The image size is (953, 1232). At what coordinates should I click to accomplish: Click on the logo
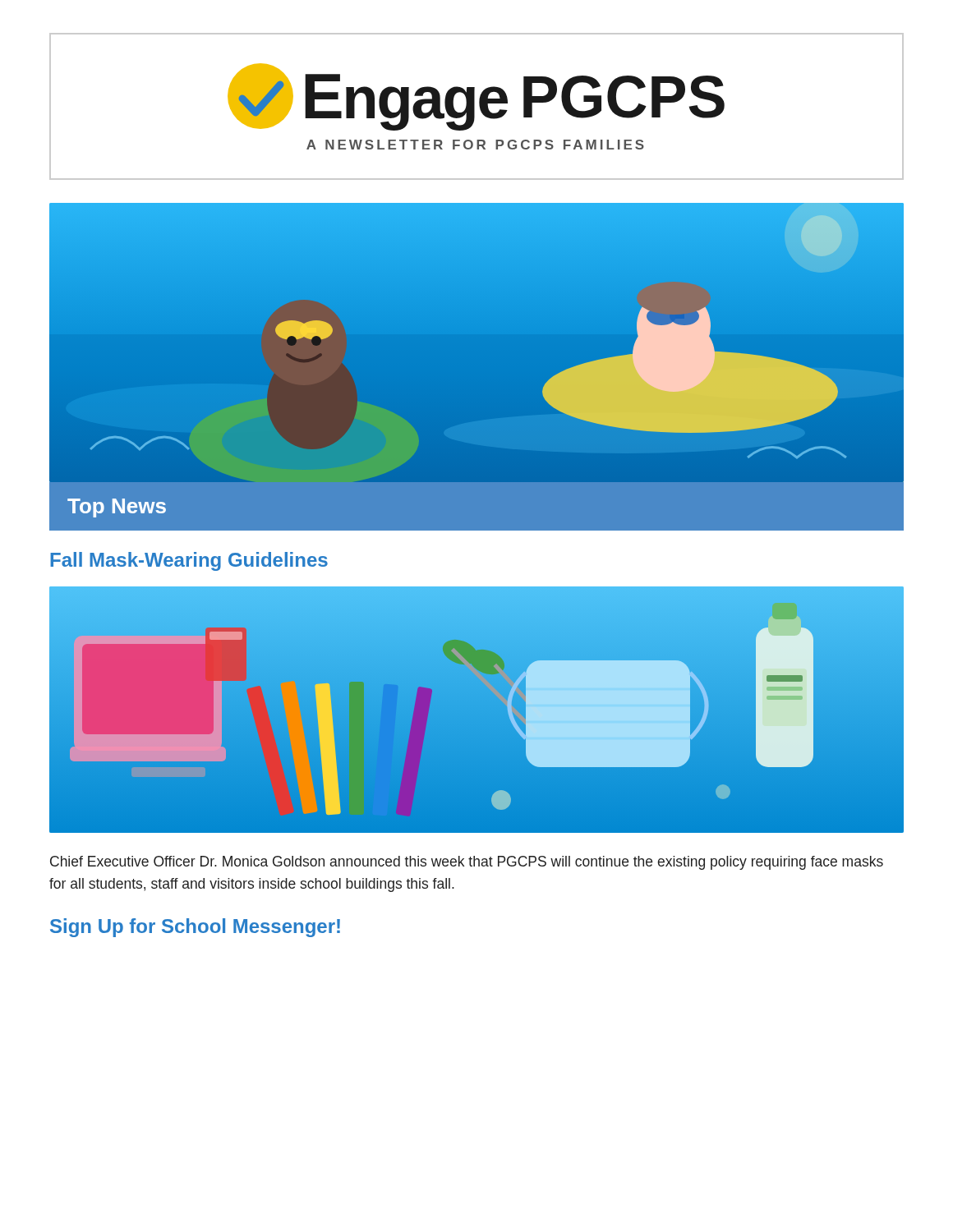click(x=476, y=106)
